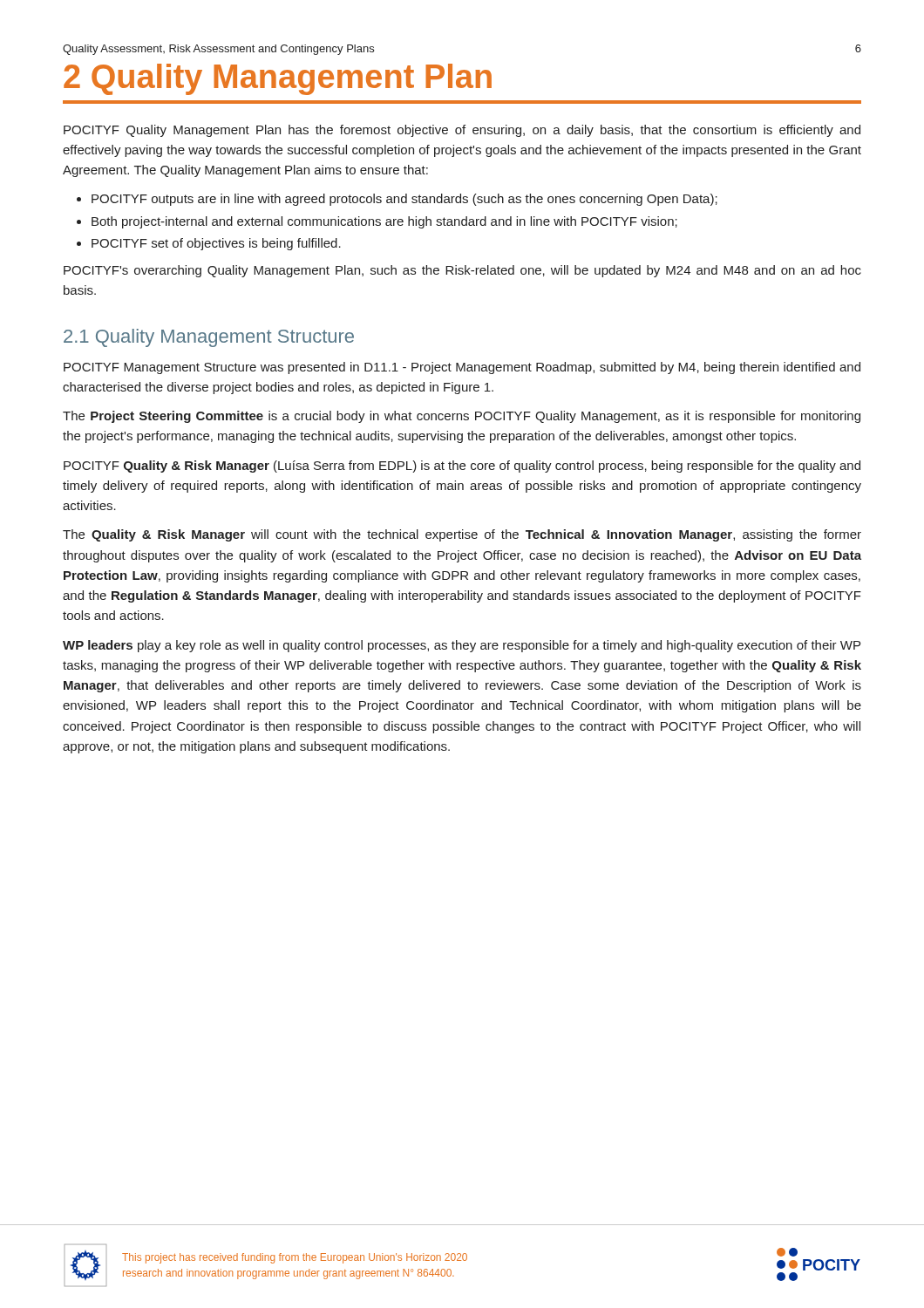This screenshot has width=924, height=1308.
Task: Navigate to the passage starting "2.1 Quality Management Structure"
Action: click(209, 336)
